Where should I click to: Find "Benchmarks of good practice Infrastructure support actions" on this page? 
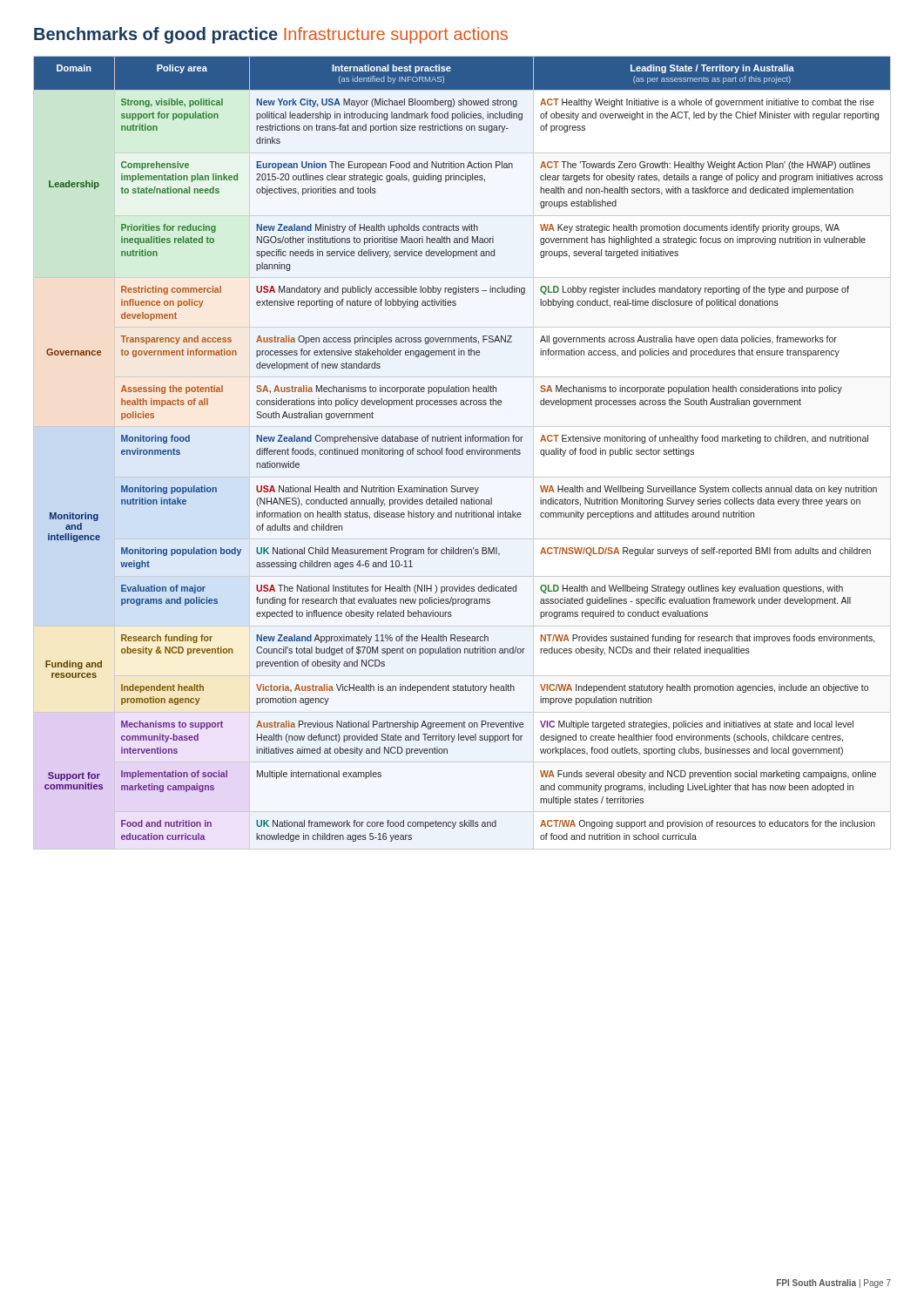tap(271, 34)
